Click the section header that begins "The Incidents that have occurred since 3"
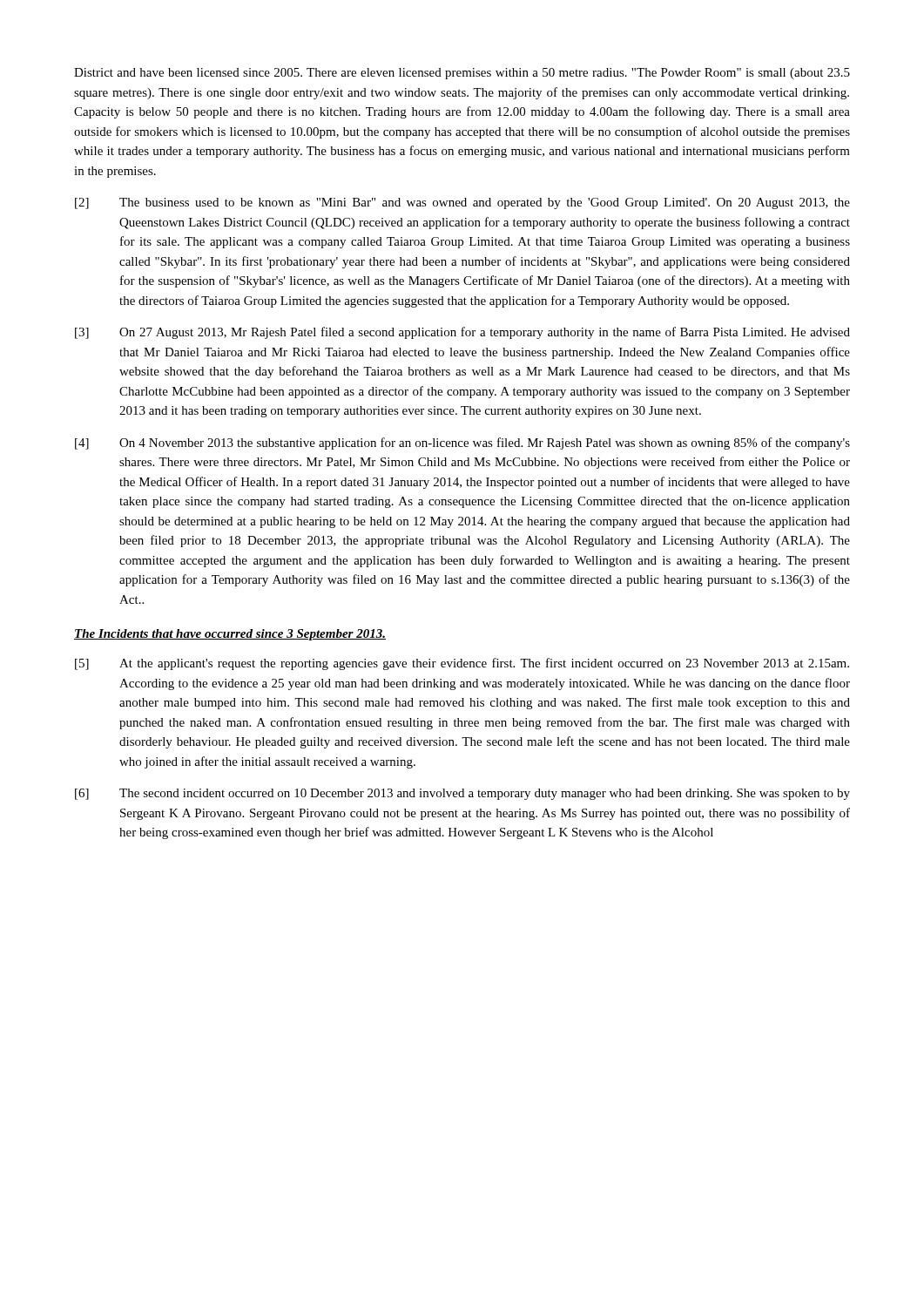This screenshot has height=1307, width=924. coord(230,633)
